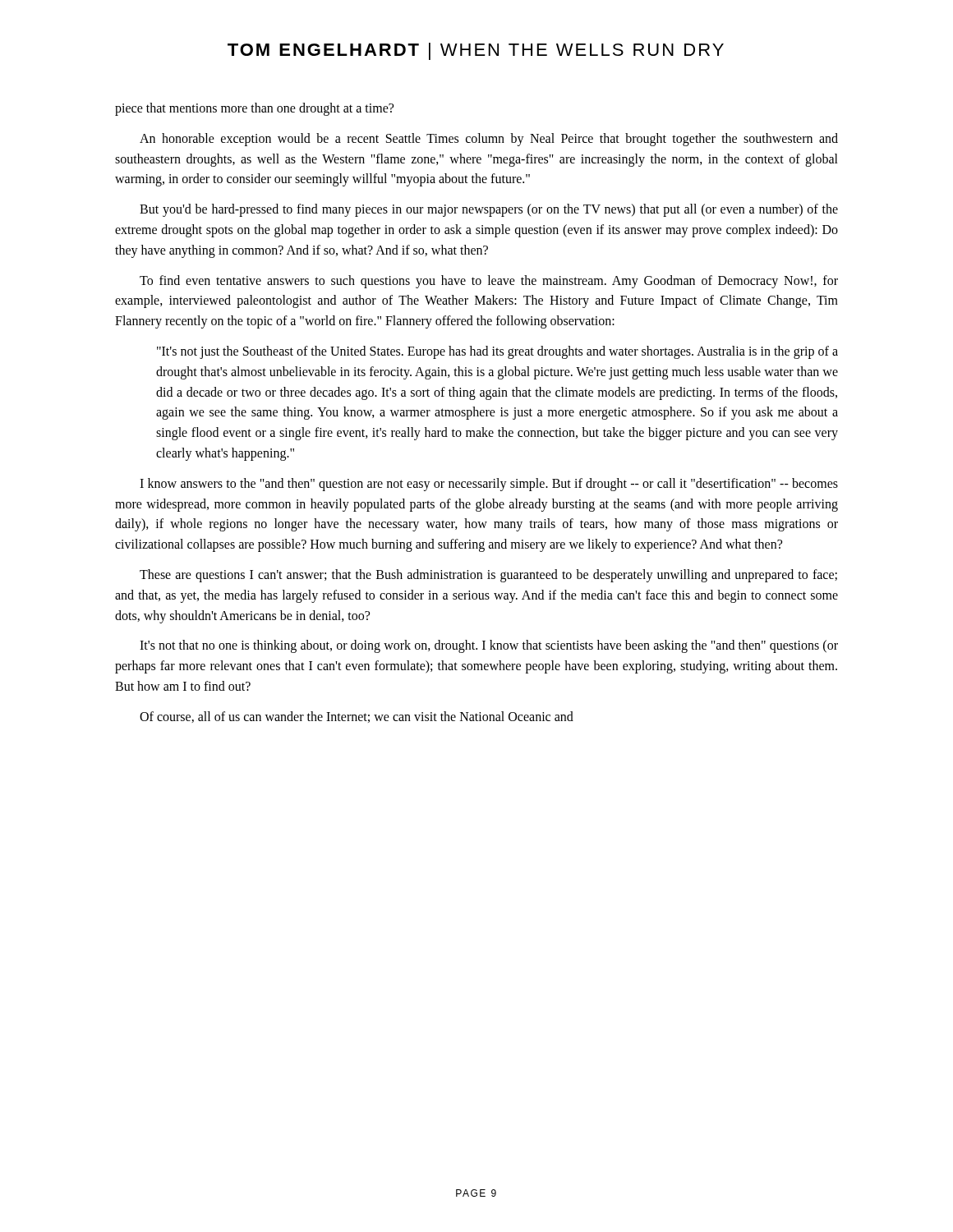Viewport: 953px width, 1232px height.
Task: Select the passage starting ""It's not just the Southeast of the United"
Action: click(x=497, y=402)
